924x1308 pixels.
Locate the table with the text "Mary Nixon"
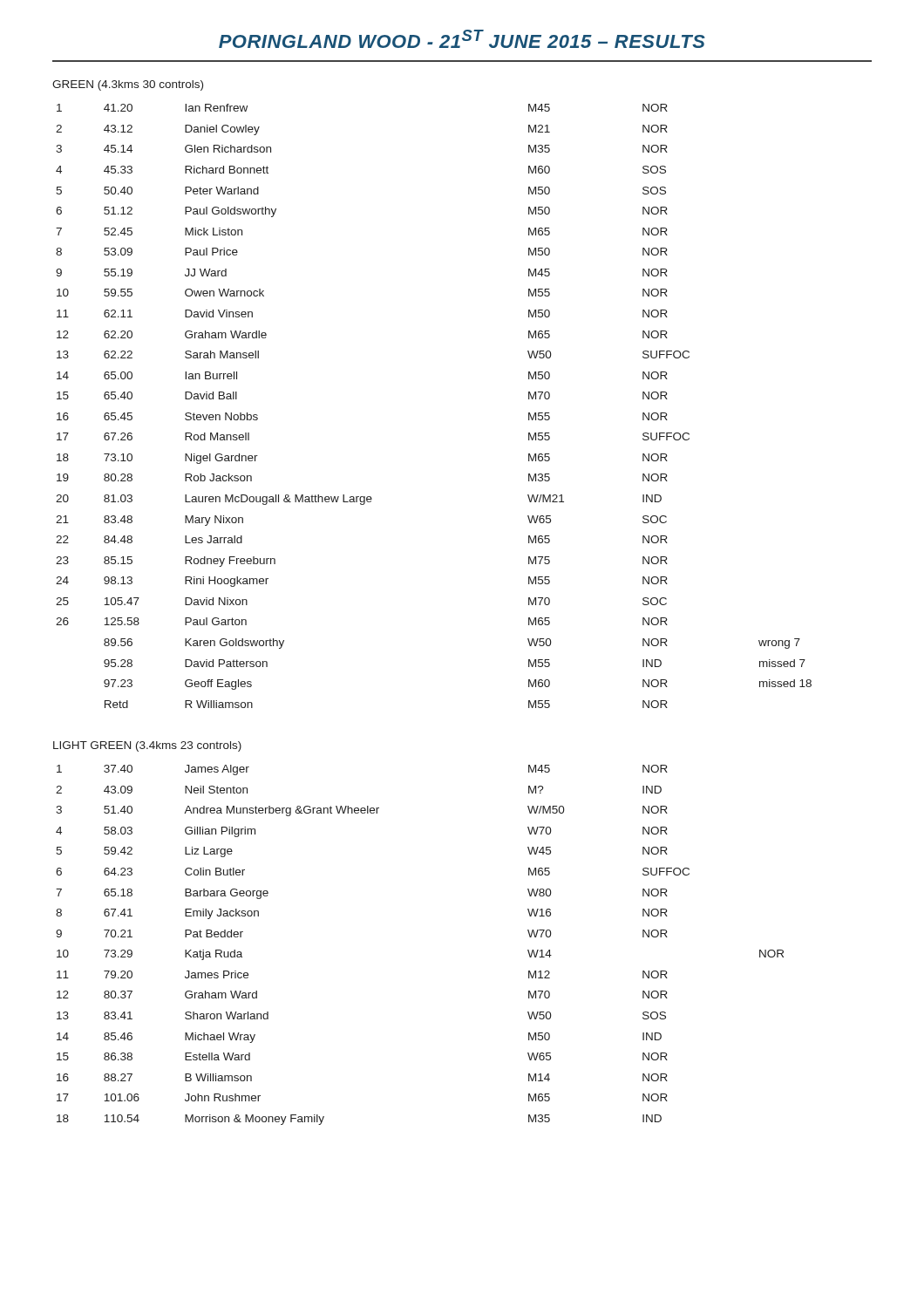click(x=462, y=406)
